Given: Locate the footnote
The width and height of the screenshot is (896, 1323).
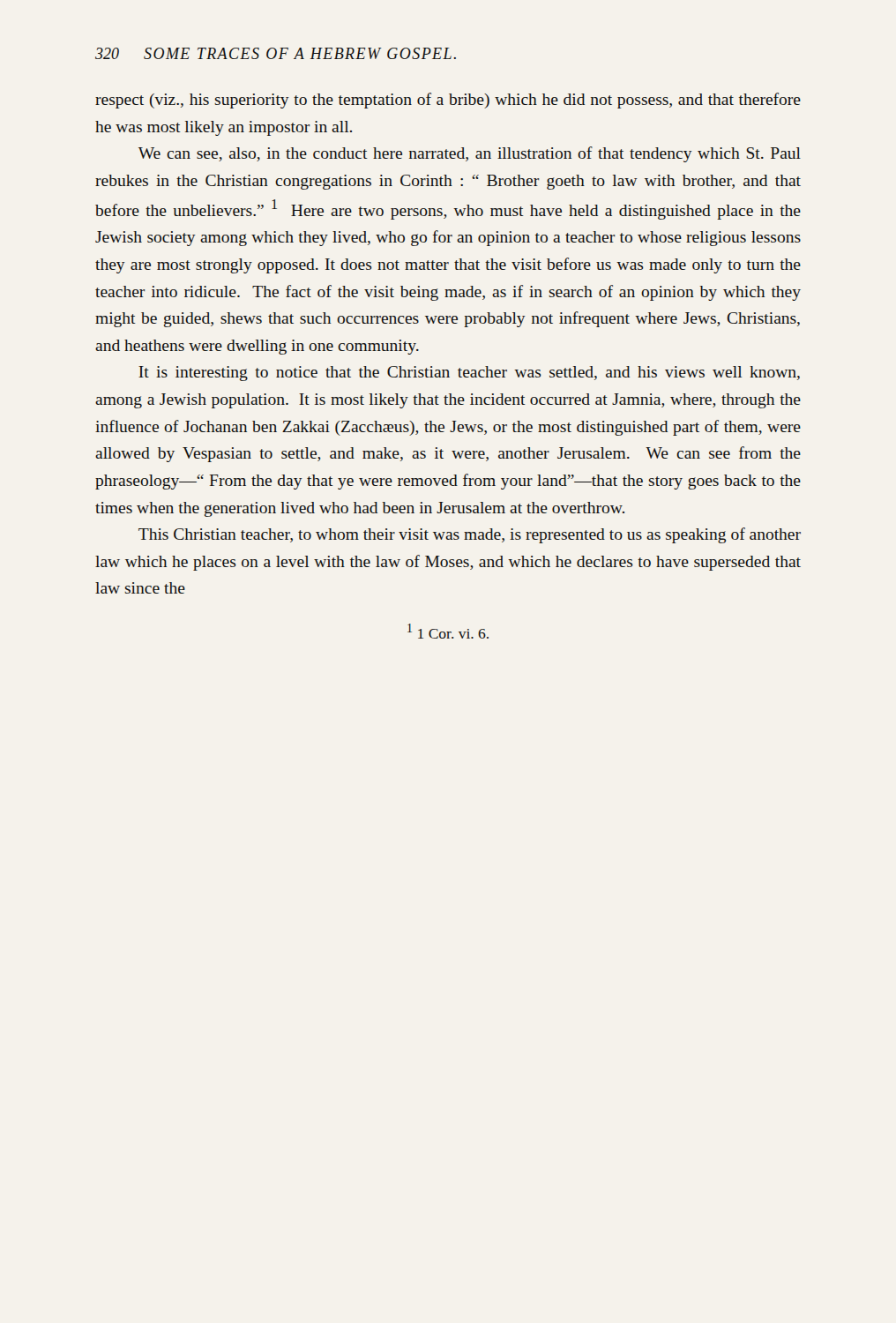Looking at the screenshot, I should (448, 631).
